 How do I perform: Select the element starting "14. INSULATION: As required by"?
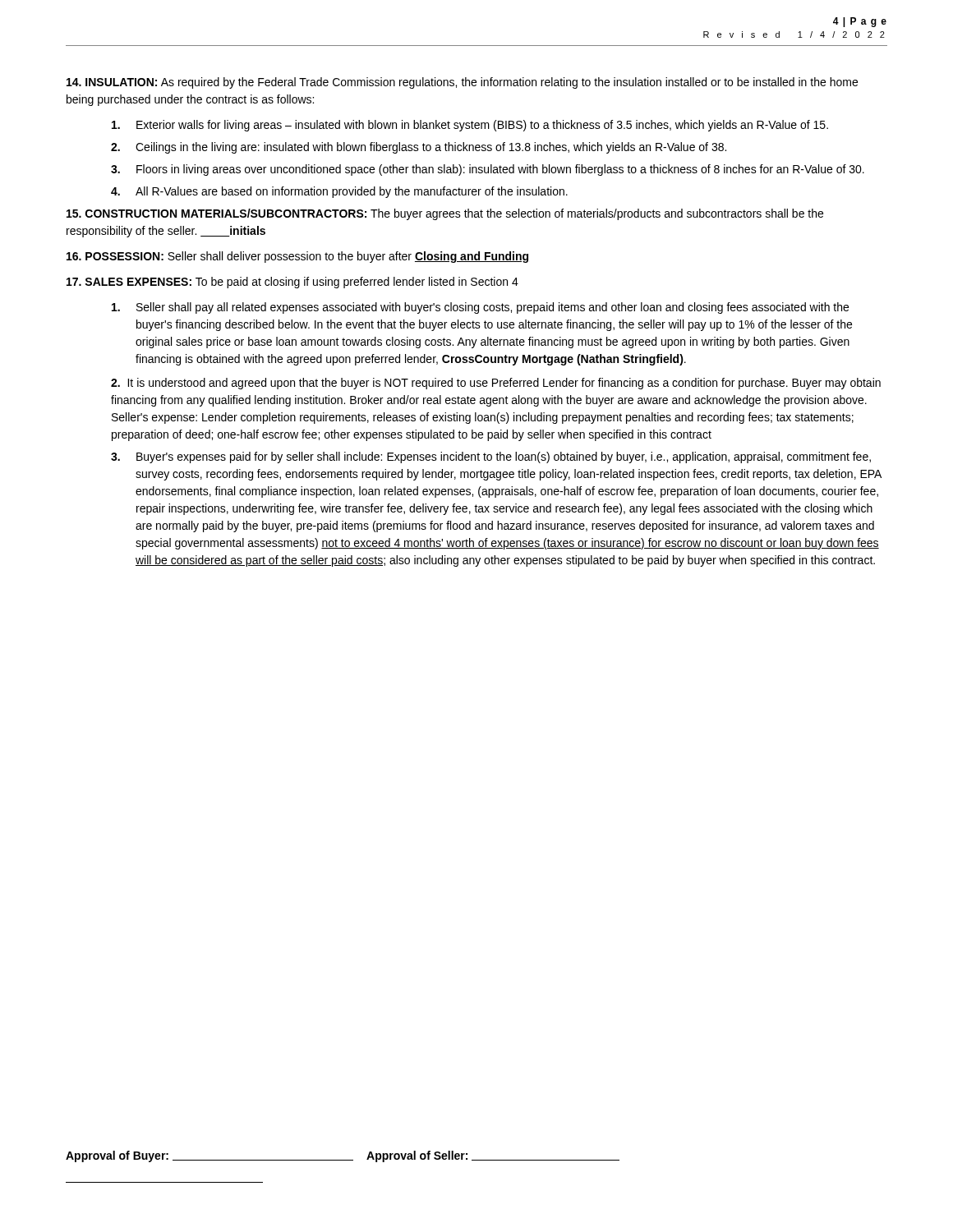tap(462, 91)
